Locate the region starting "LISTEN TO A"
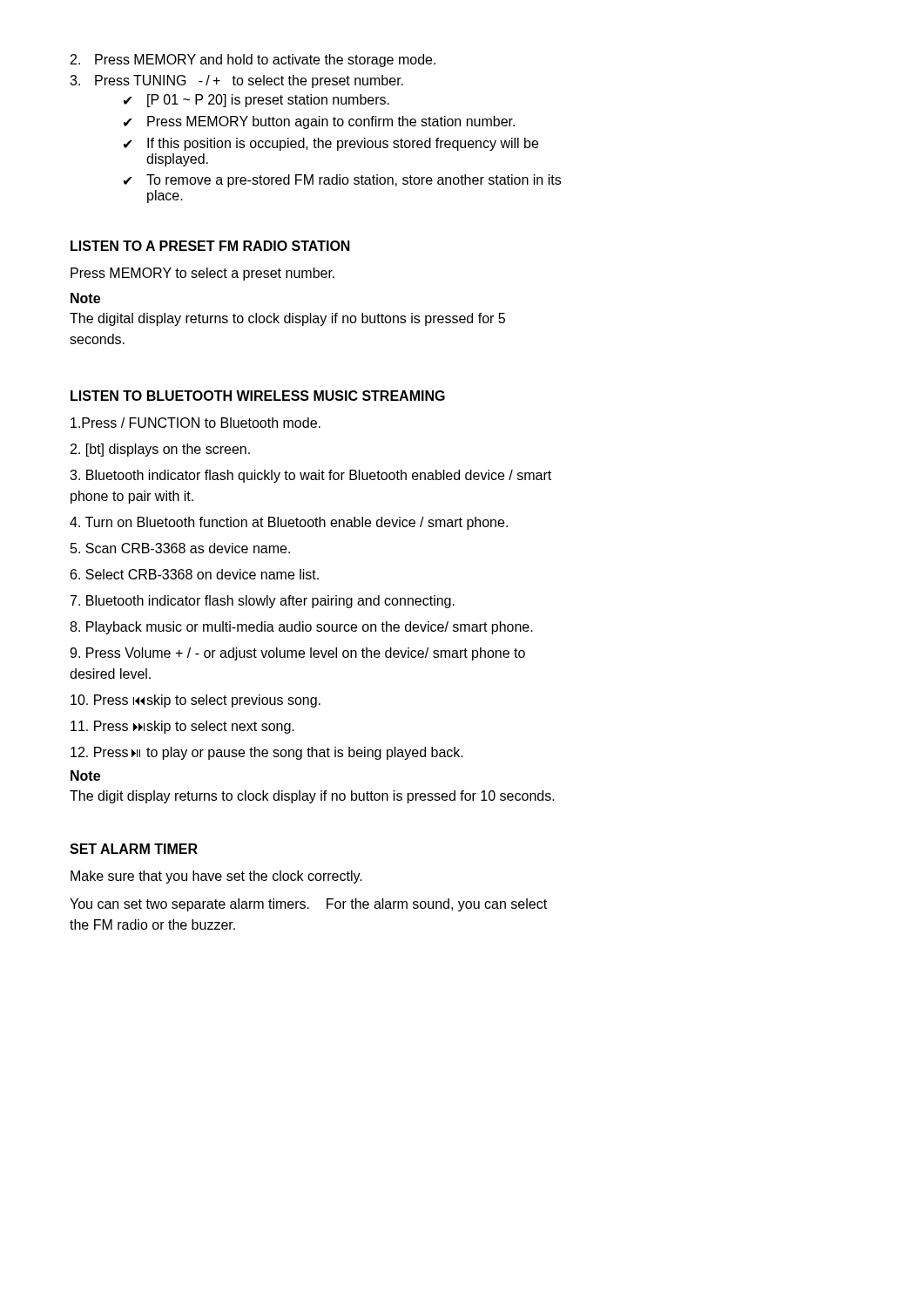This screenshot has height=1307, width=924. (210, 246)
